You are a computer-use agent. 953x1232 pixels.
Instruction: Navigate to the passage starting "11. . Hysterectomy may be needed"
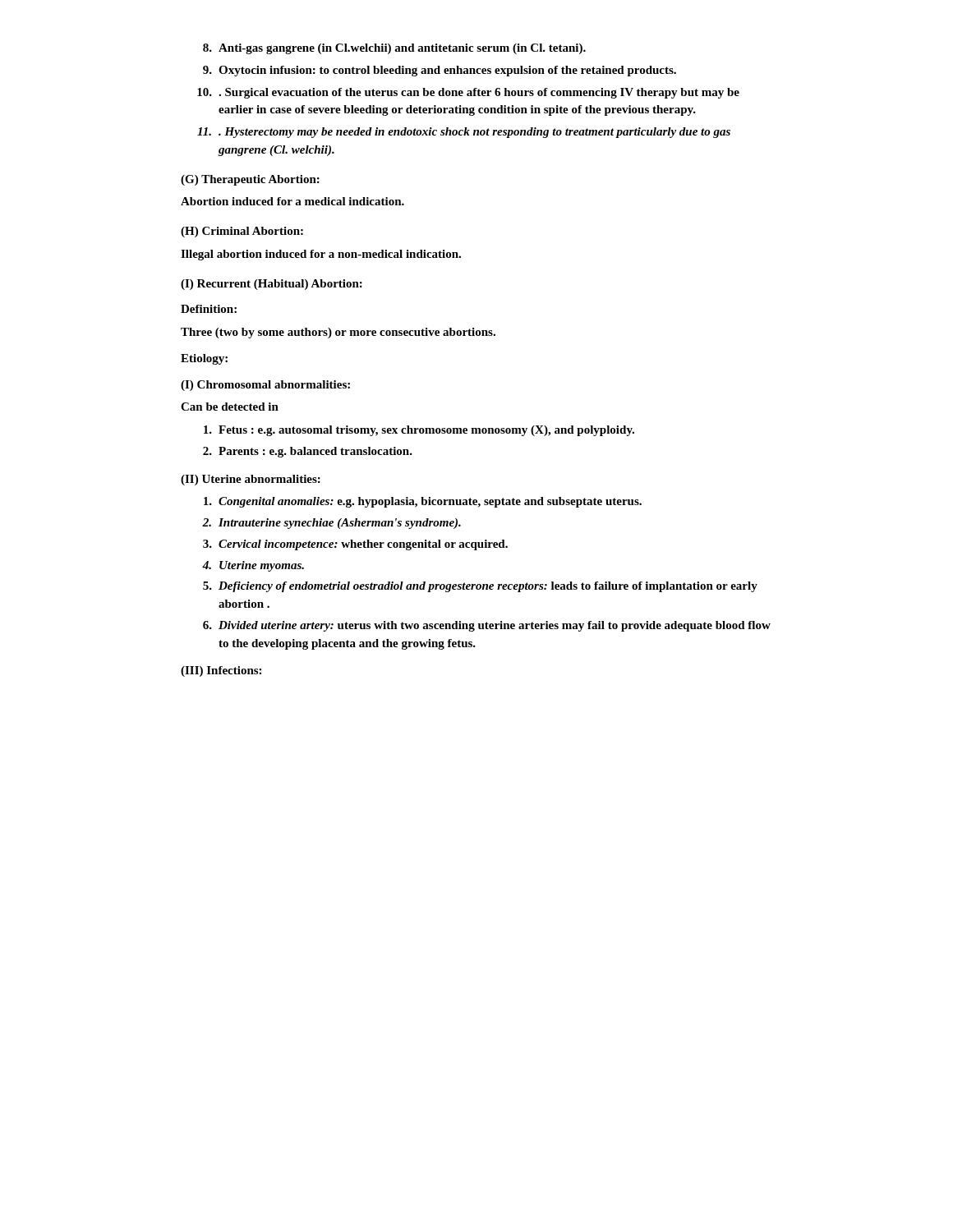(x=476, y=141)
